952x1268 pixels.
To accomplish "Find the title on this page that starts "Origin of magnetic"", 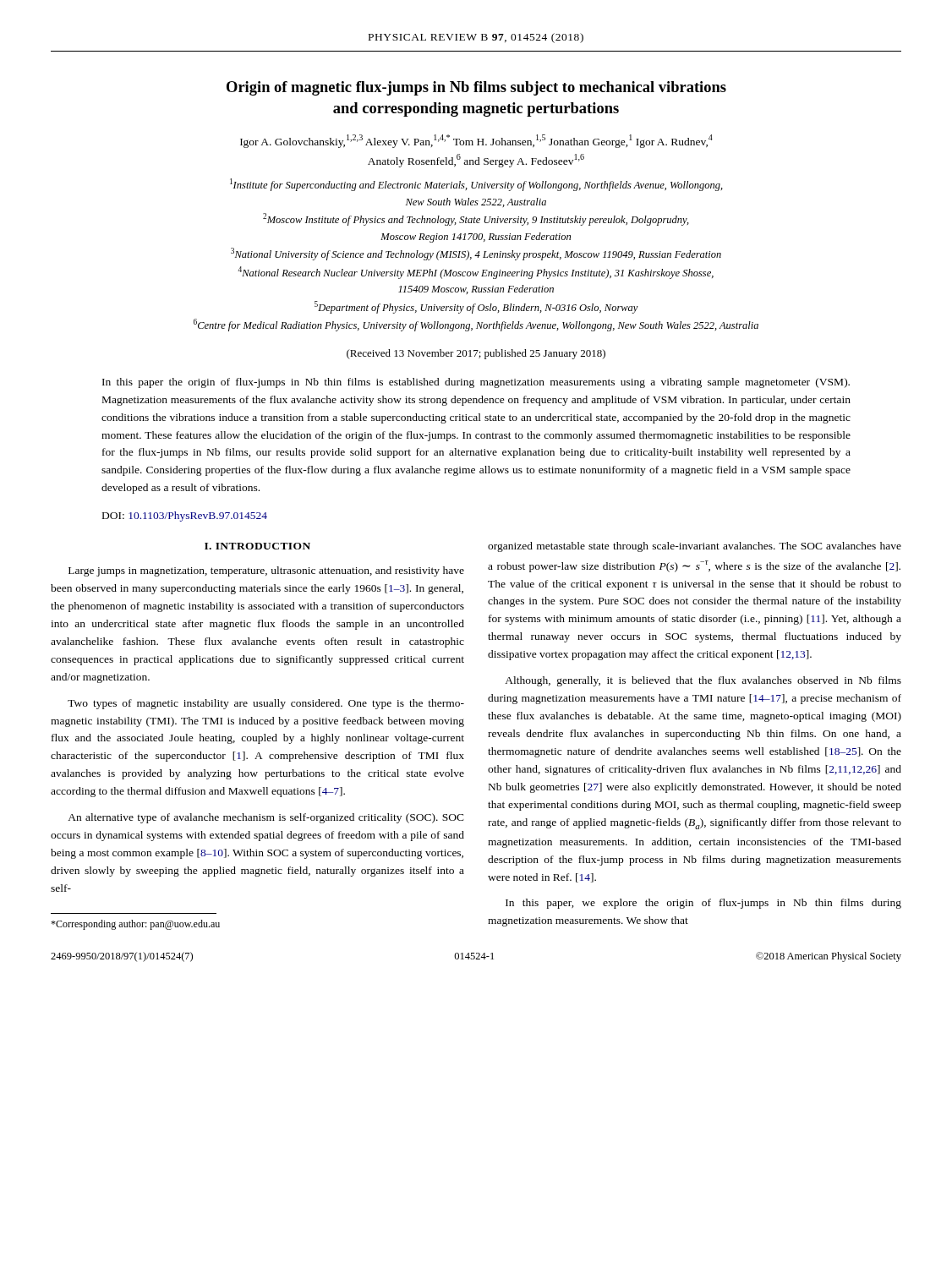I will pyautogui.click(x=476, y=98).
